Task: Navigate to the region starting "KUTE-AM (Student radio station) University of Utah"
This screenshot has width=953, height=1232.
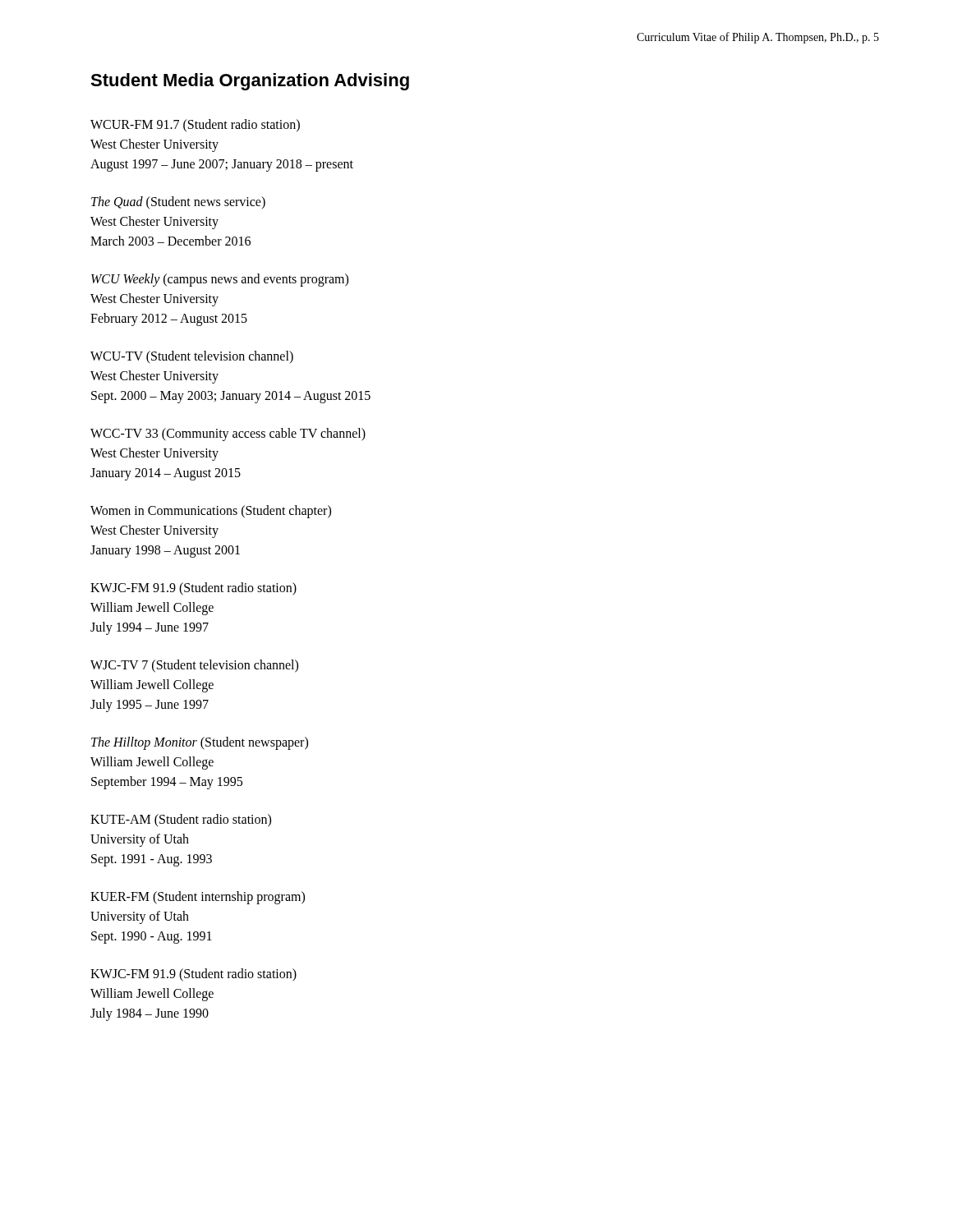Action: pyautogui.click(x=181, y=821)
